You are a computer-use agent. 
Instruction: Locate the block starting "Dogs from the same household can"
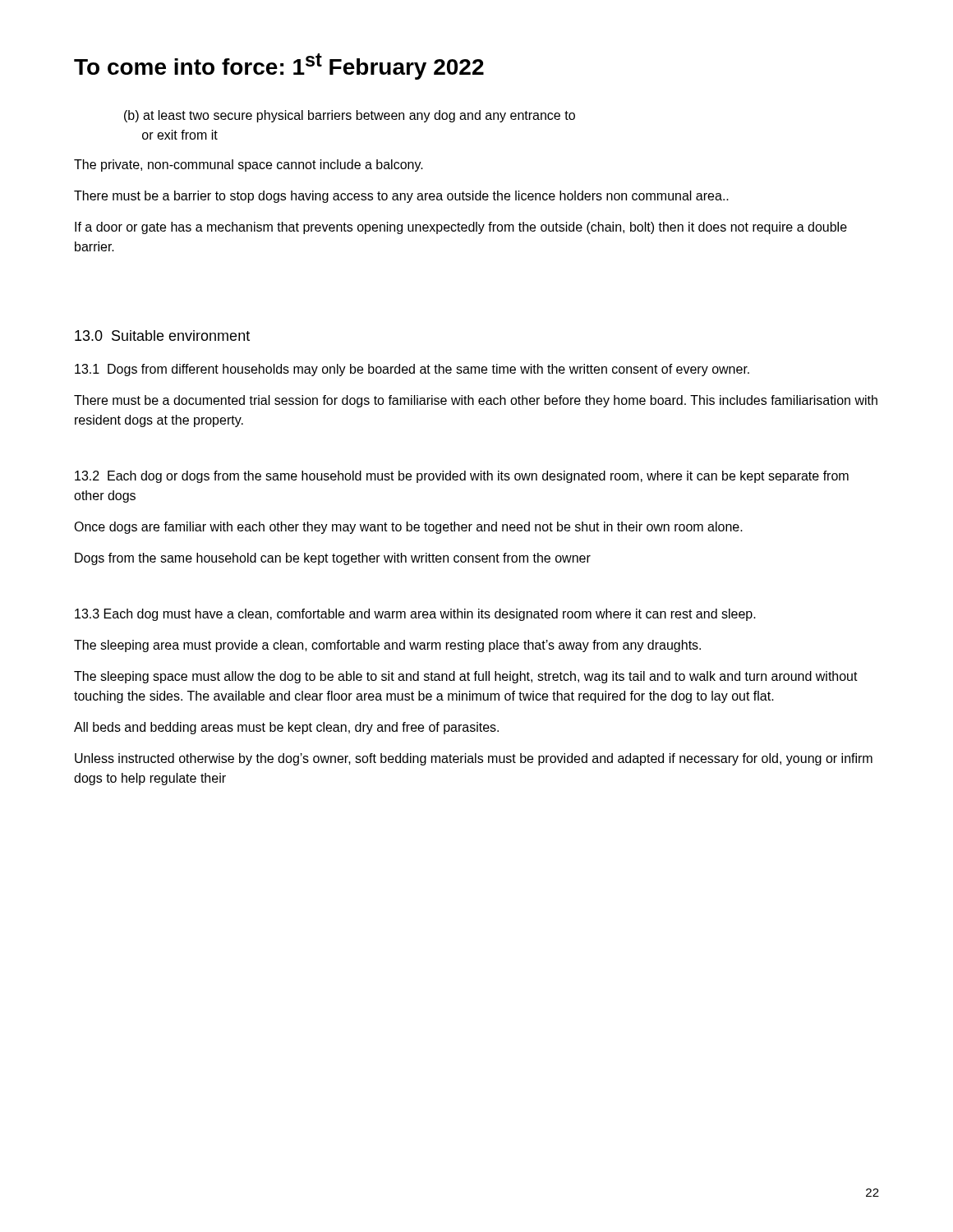coord(332,558)
